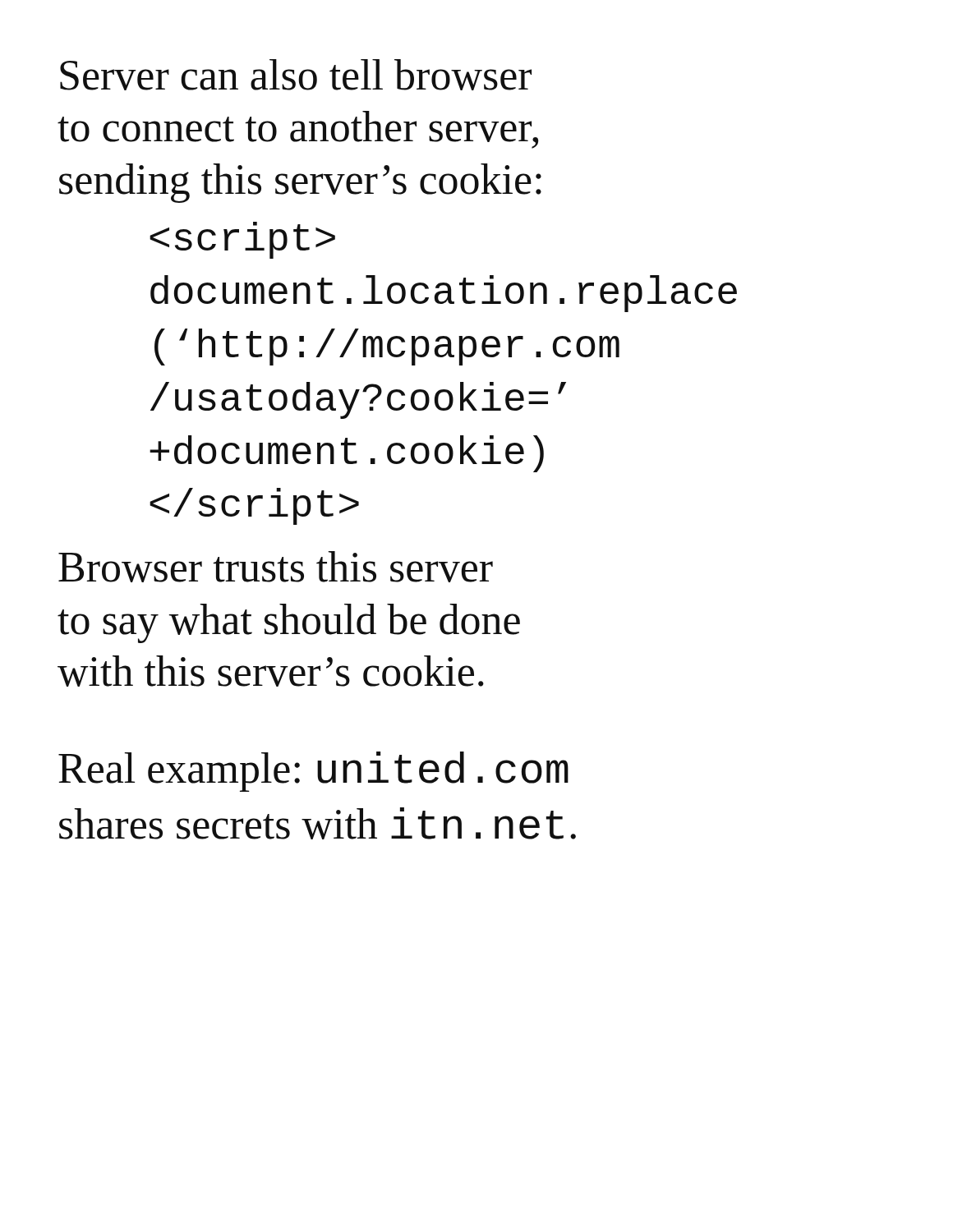Click on the text block with the text "Server can also"

(x=301, y=127)
